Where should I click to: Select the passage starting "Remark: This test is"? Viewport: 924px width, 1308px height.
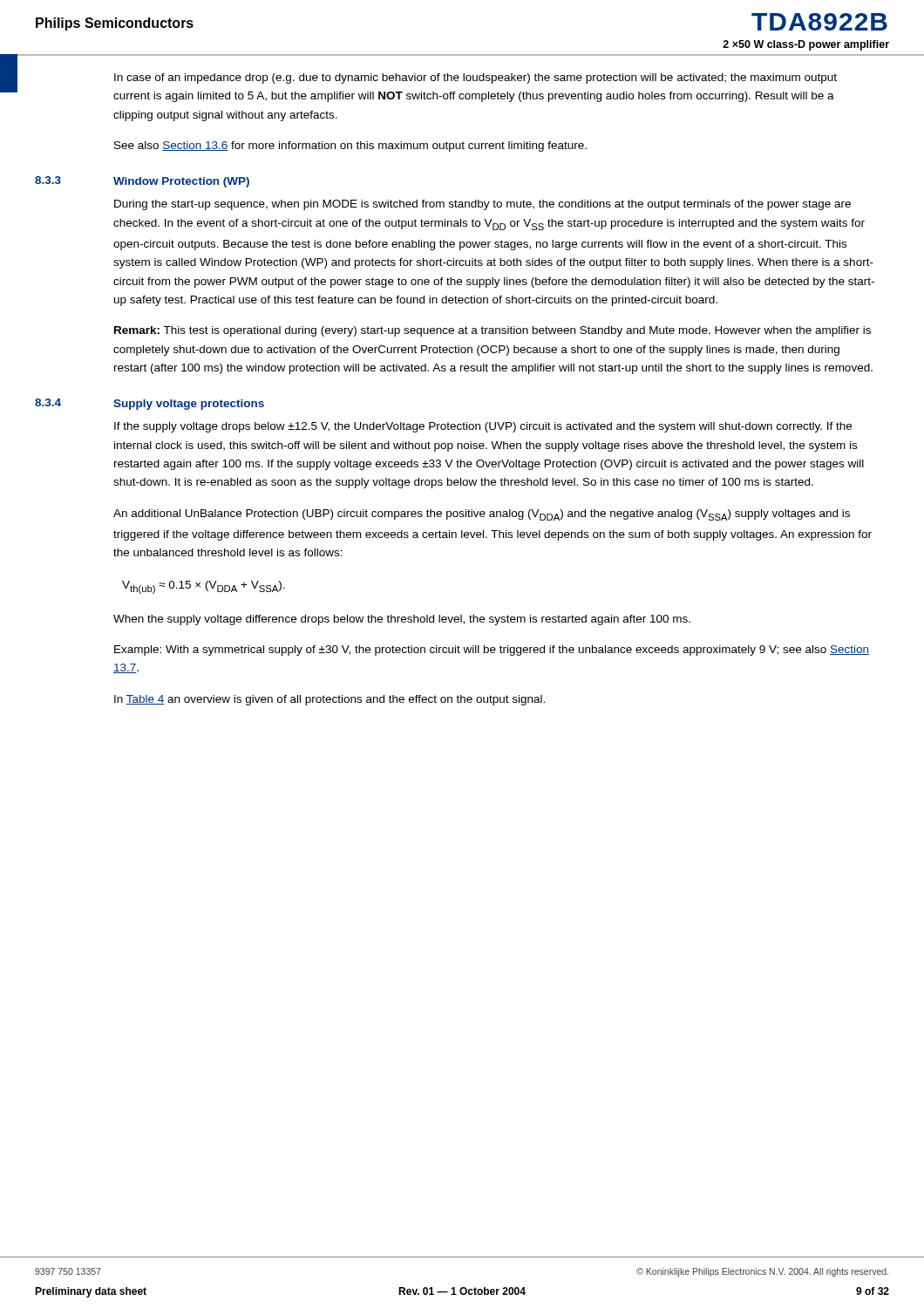pos(493,349)
